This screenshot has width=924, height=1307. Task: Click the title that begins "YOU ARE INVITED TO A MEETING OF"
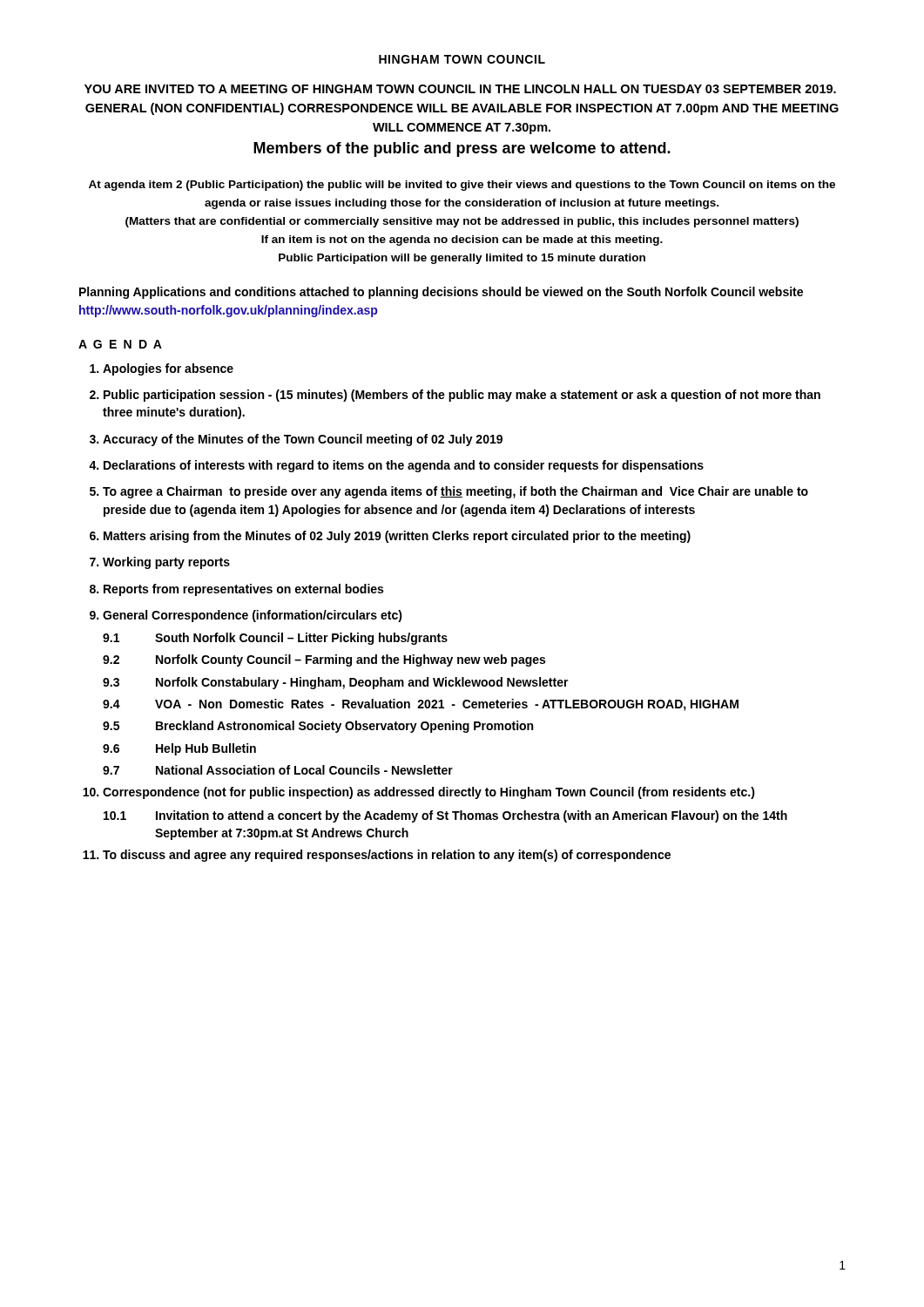click(x=462, y=120)
